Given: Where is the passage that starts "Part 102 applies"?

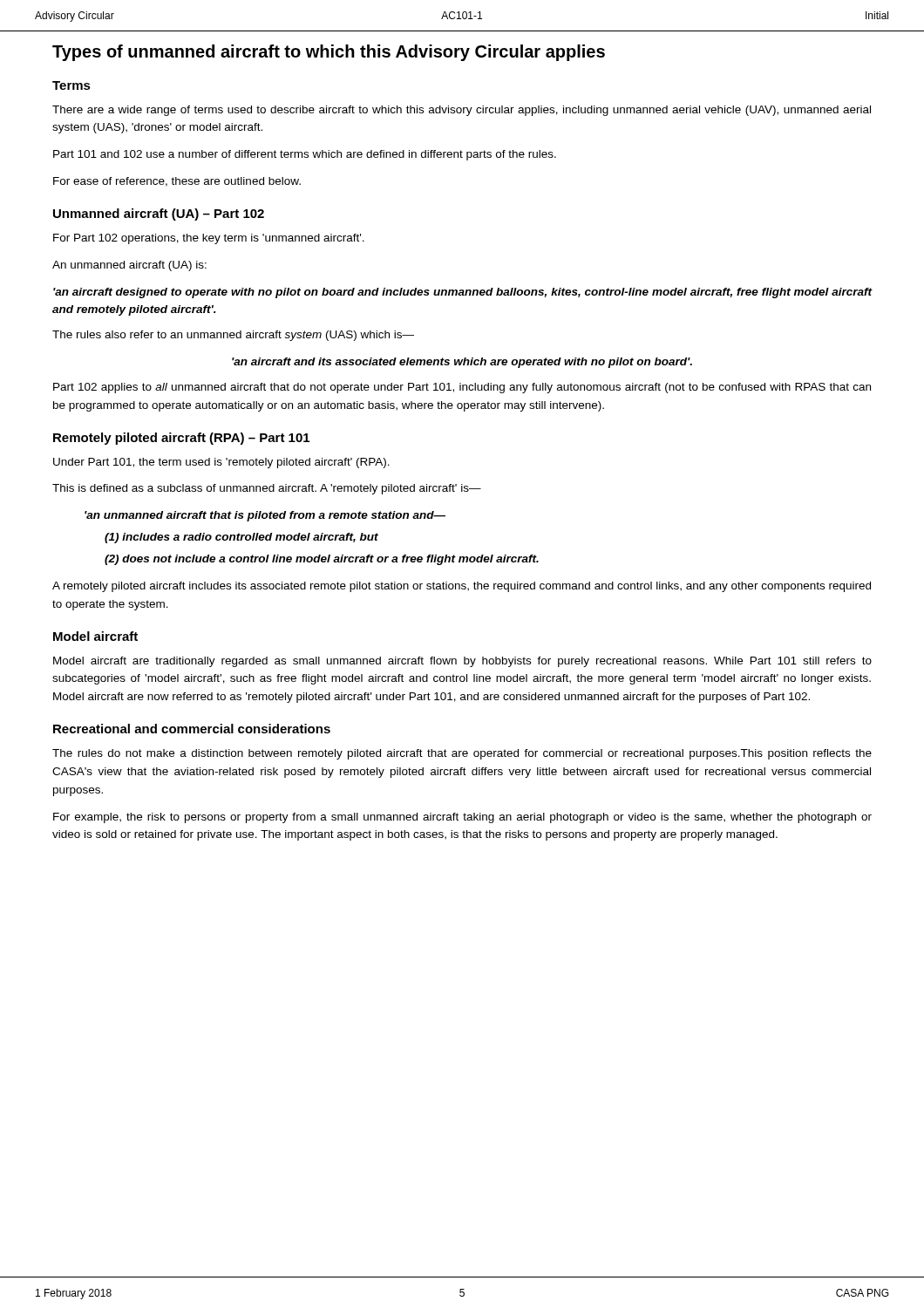Looking at the screenshot, I should [462, 396].
